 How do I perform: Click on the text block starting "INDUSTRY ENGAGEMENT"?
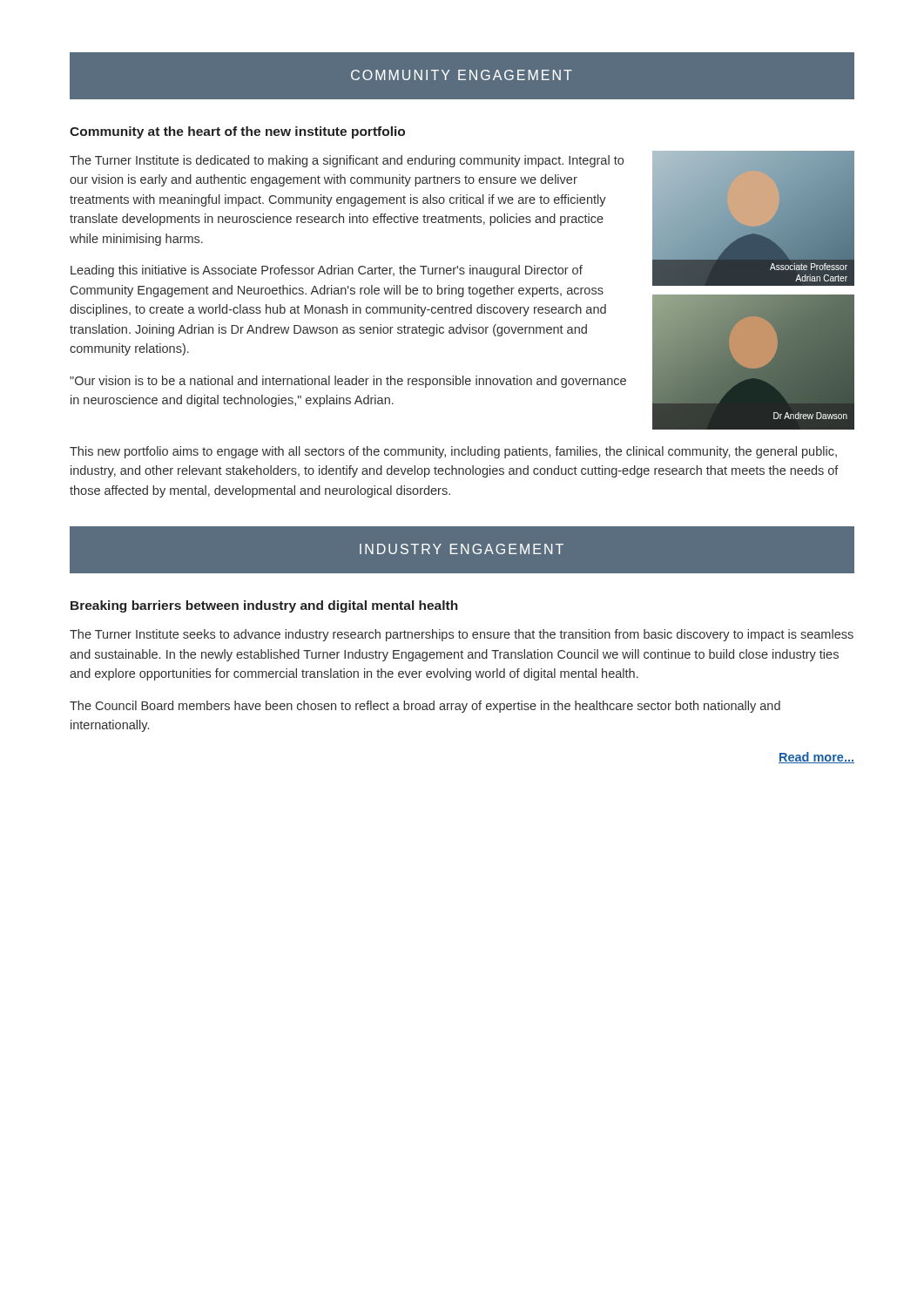(462, 550)
